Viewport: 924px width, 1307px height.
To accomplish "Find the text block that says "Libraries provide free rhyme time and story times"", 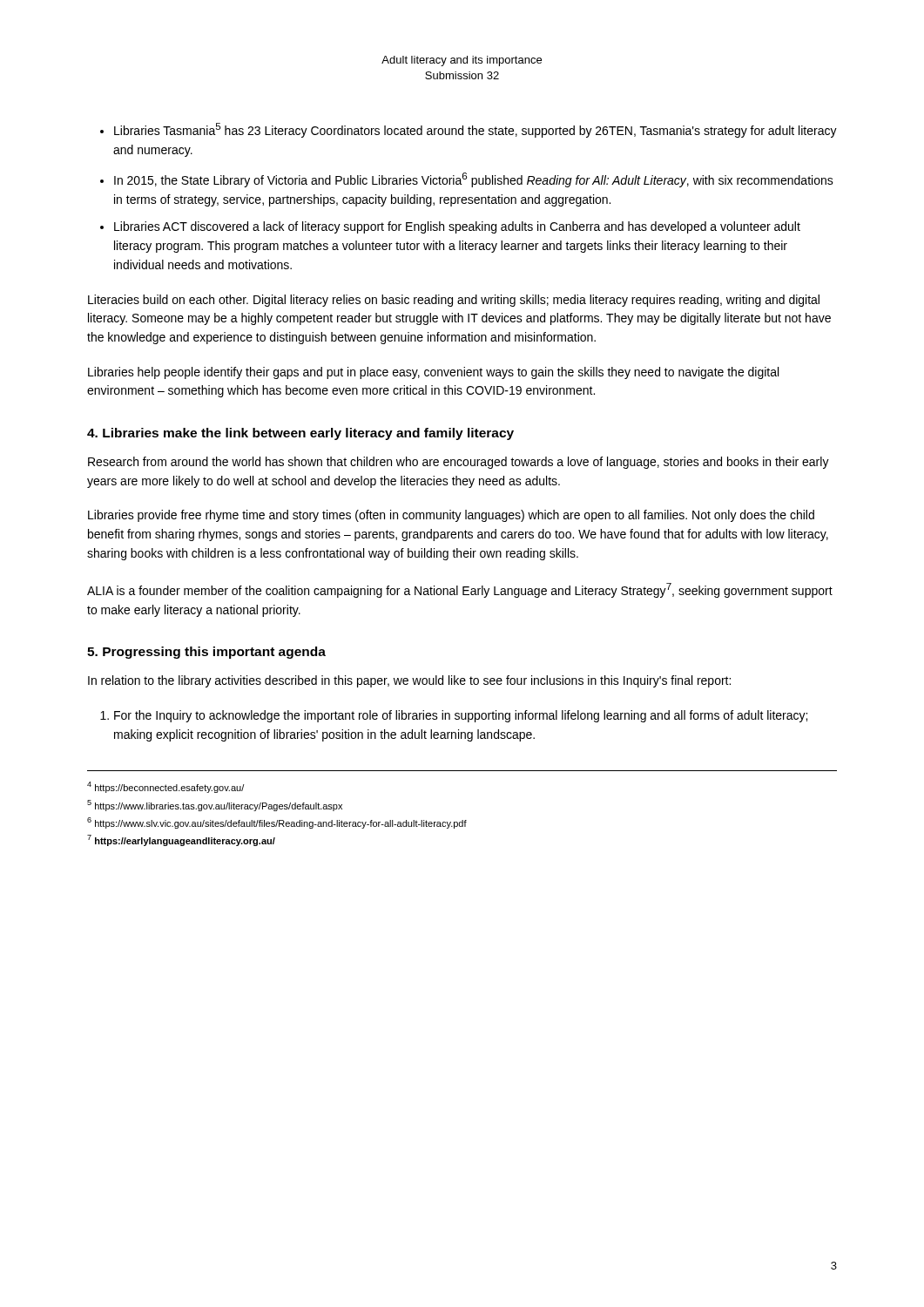I will click(x=458, y=534).
